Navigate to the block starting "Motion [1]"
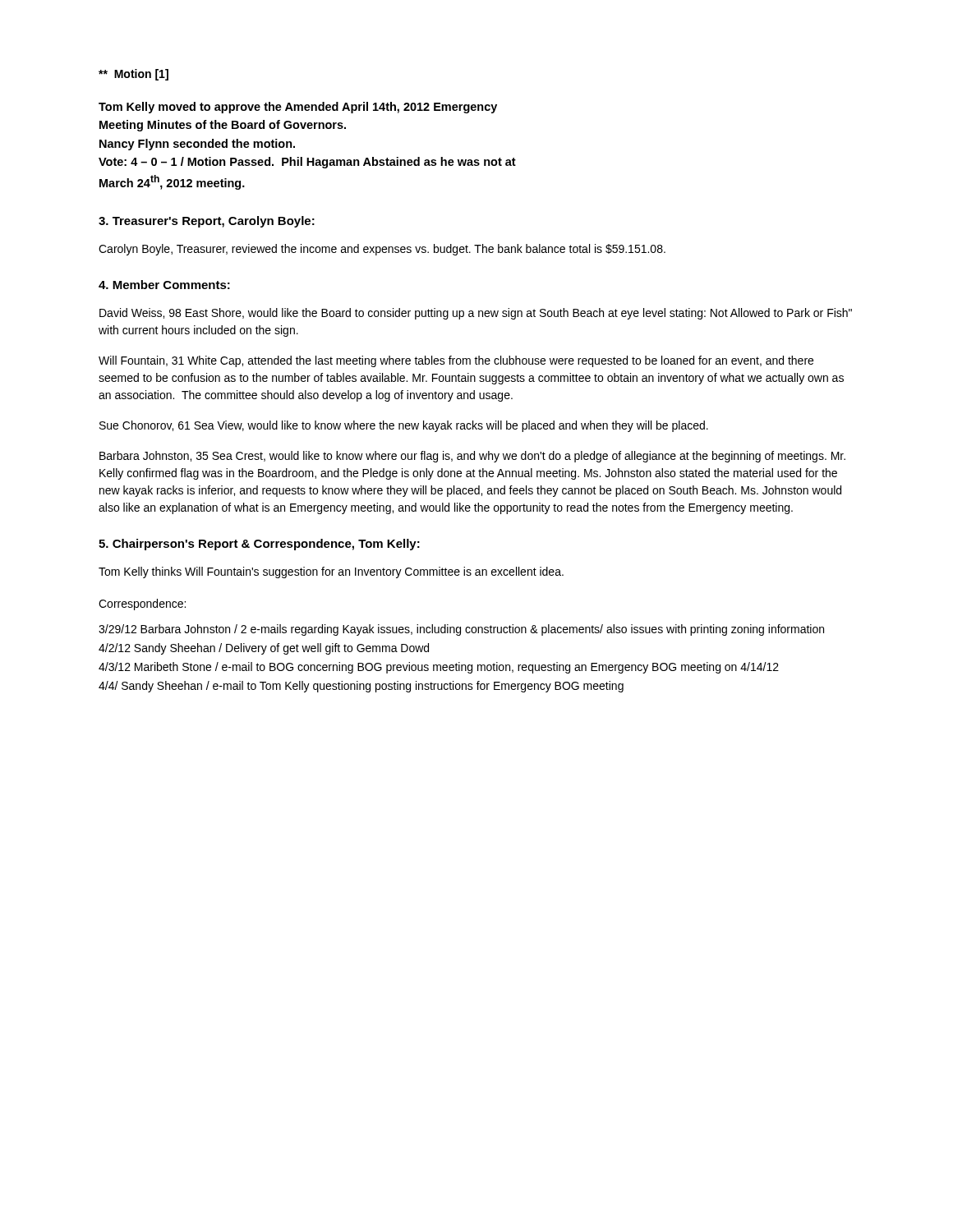Image resolution: width=953 pixels, height=1232 pixels. [134, 74]
